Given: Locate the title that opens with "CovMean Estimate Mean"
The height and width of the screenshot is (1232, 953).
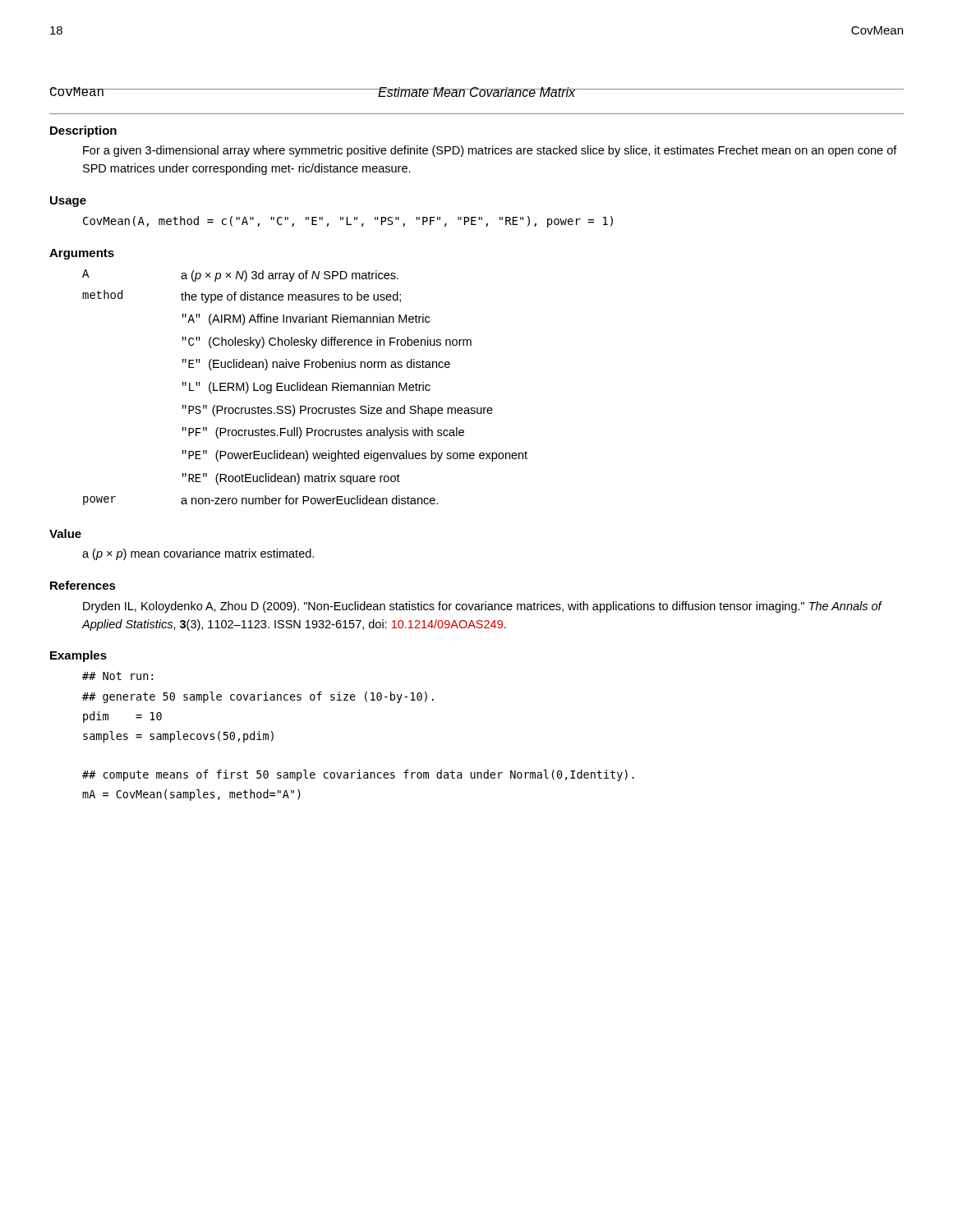Looking at the screenshot, I should point(476,93).
